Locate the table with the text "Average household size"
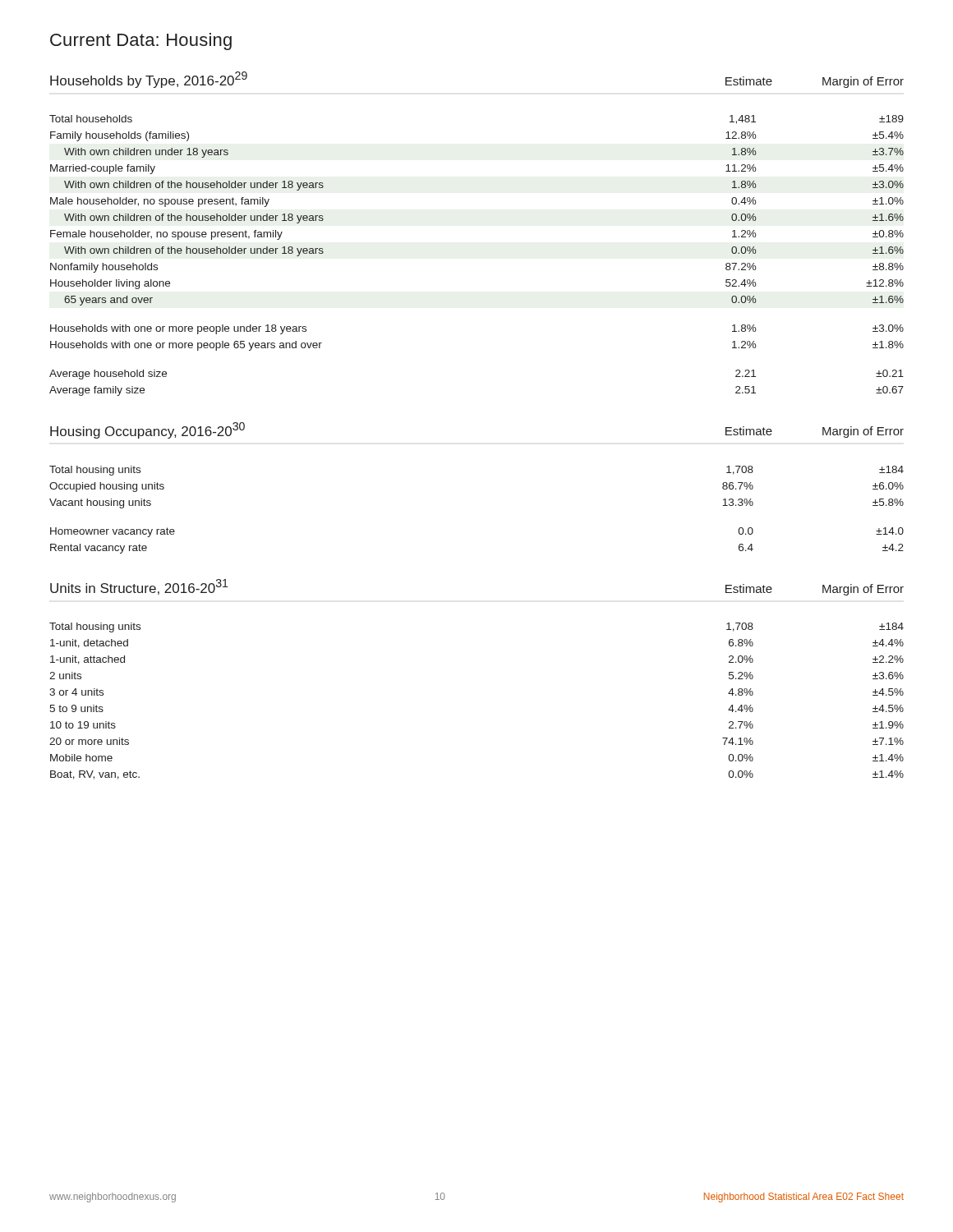Viewport: 953px width, 1232px height. 476,234
